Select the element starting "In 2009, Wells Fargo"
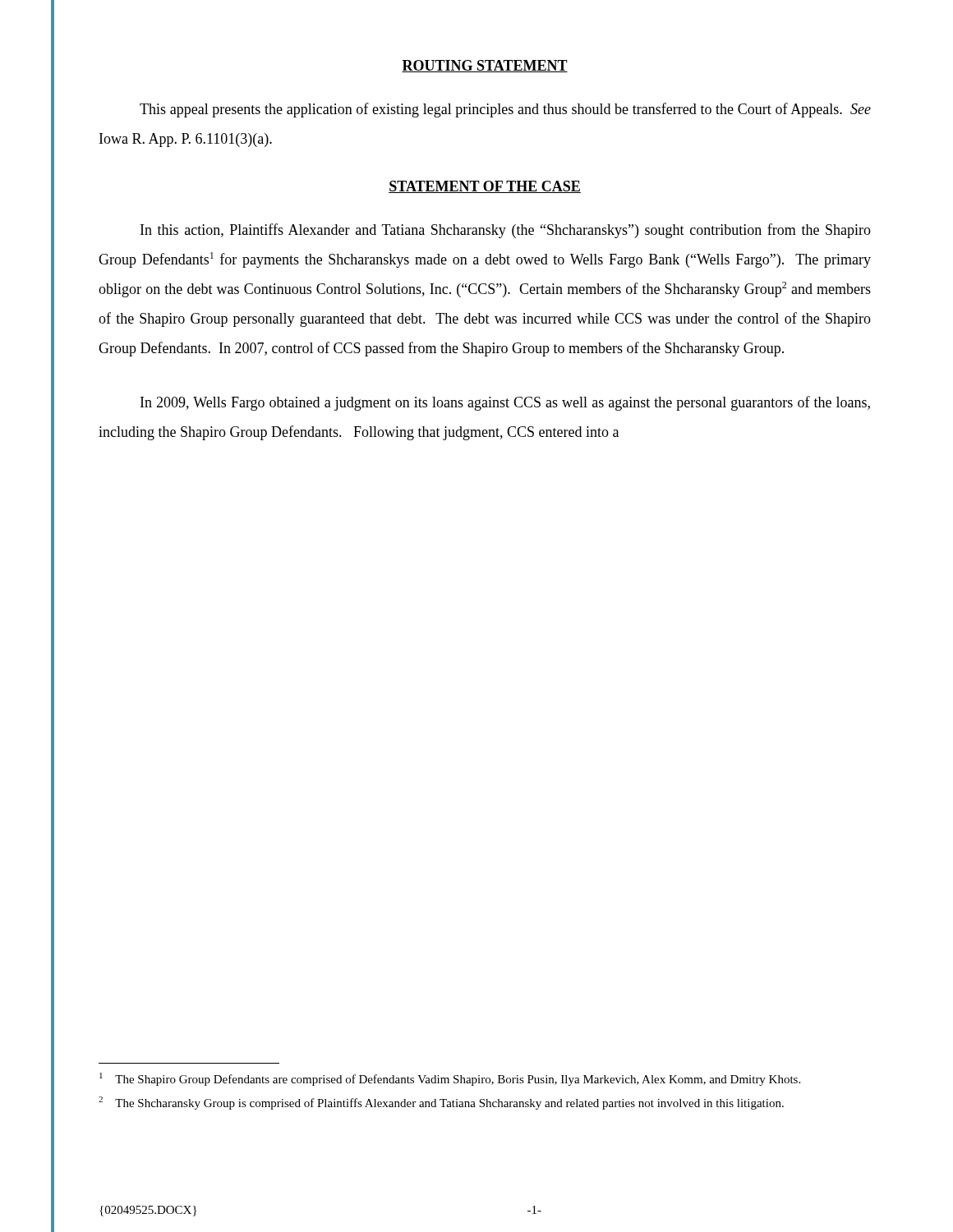 tap(485, 417)
